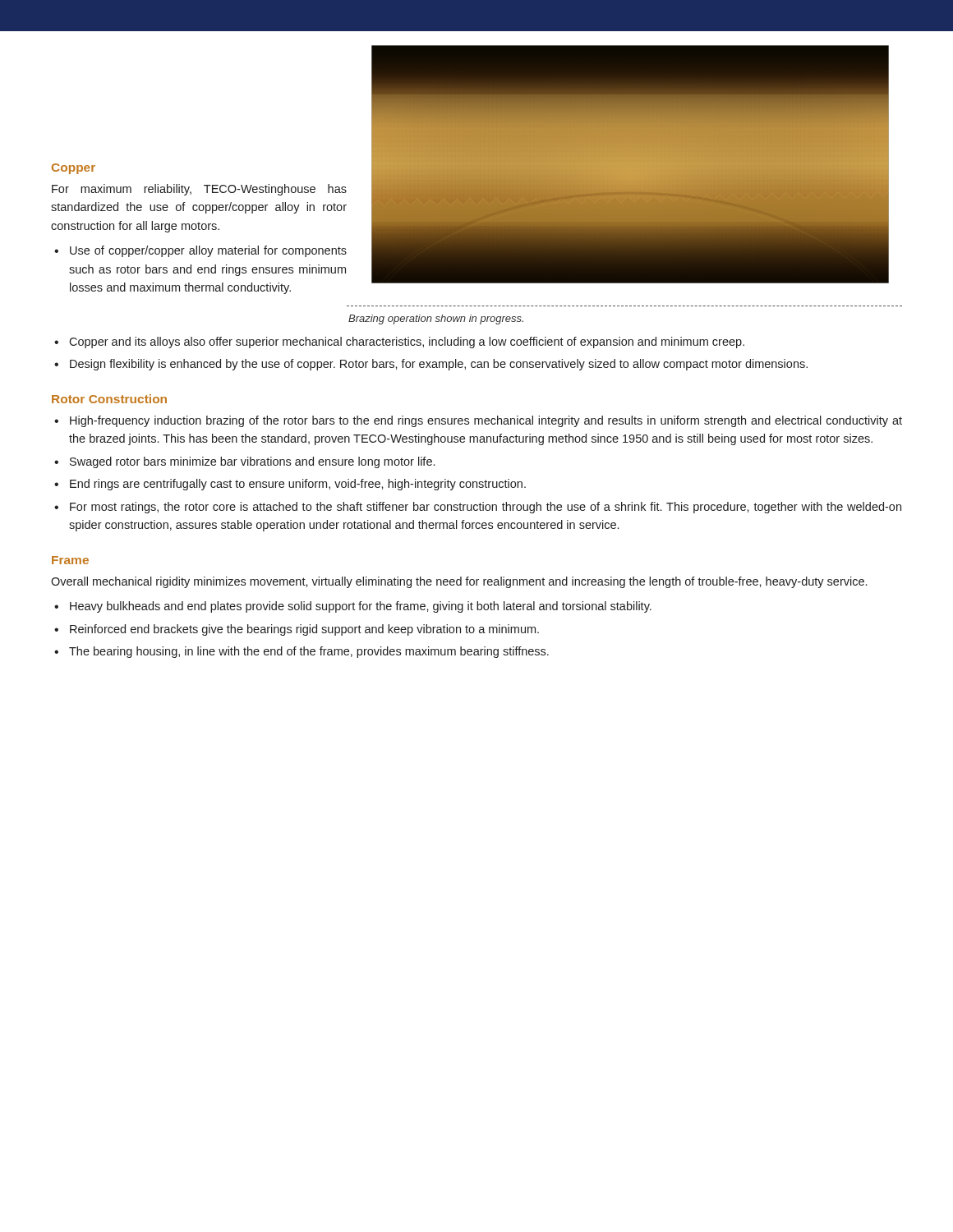The image size is (953, 1232).
Task: Locate the list item that reads "Copper and its alloys also offer superior mechanical"
Action: pyautogui.click(x=407, y=342)
